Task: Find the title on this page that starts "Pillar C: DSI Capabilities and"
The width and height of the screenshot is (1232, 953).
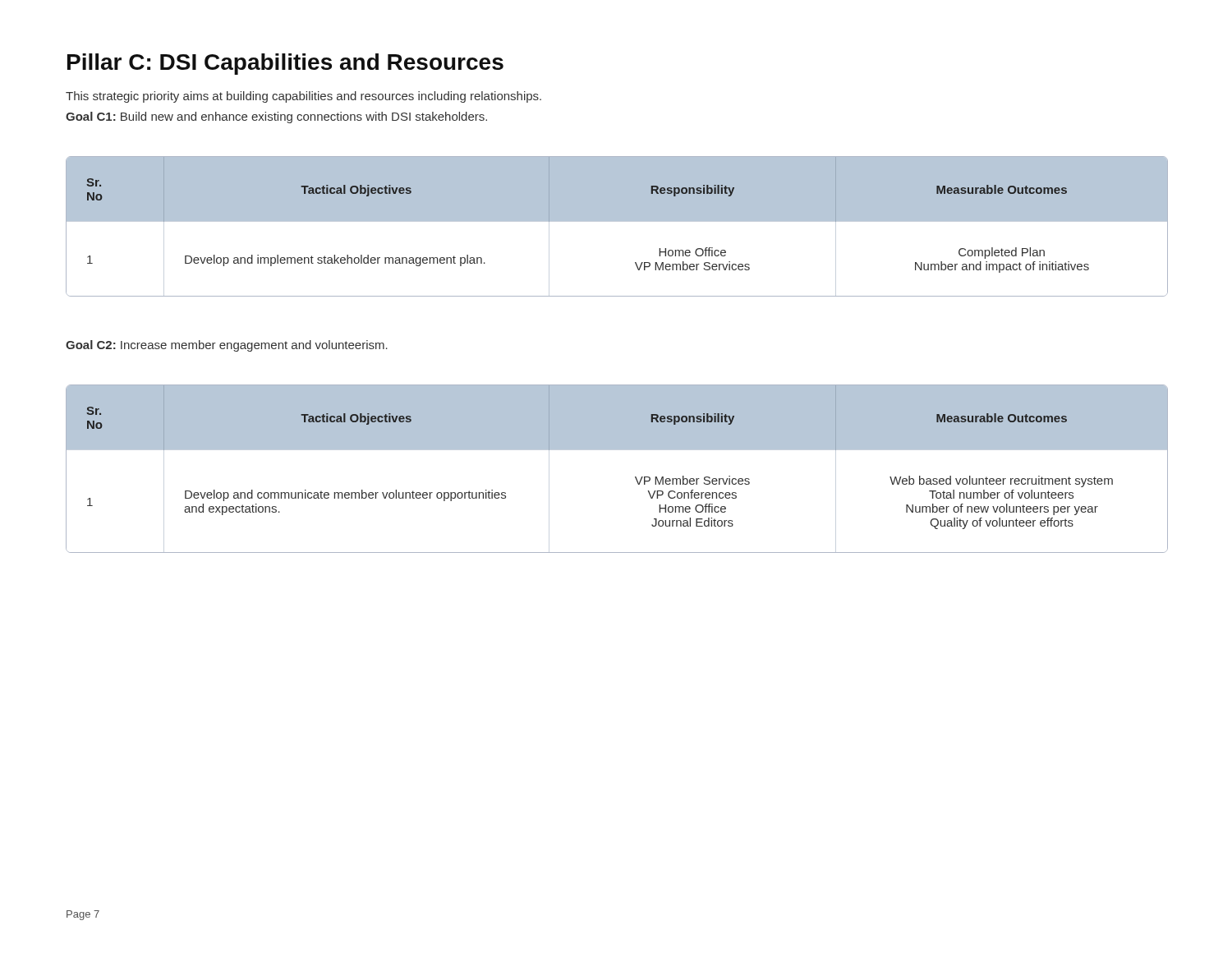Action: [285, 64]
